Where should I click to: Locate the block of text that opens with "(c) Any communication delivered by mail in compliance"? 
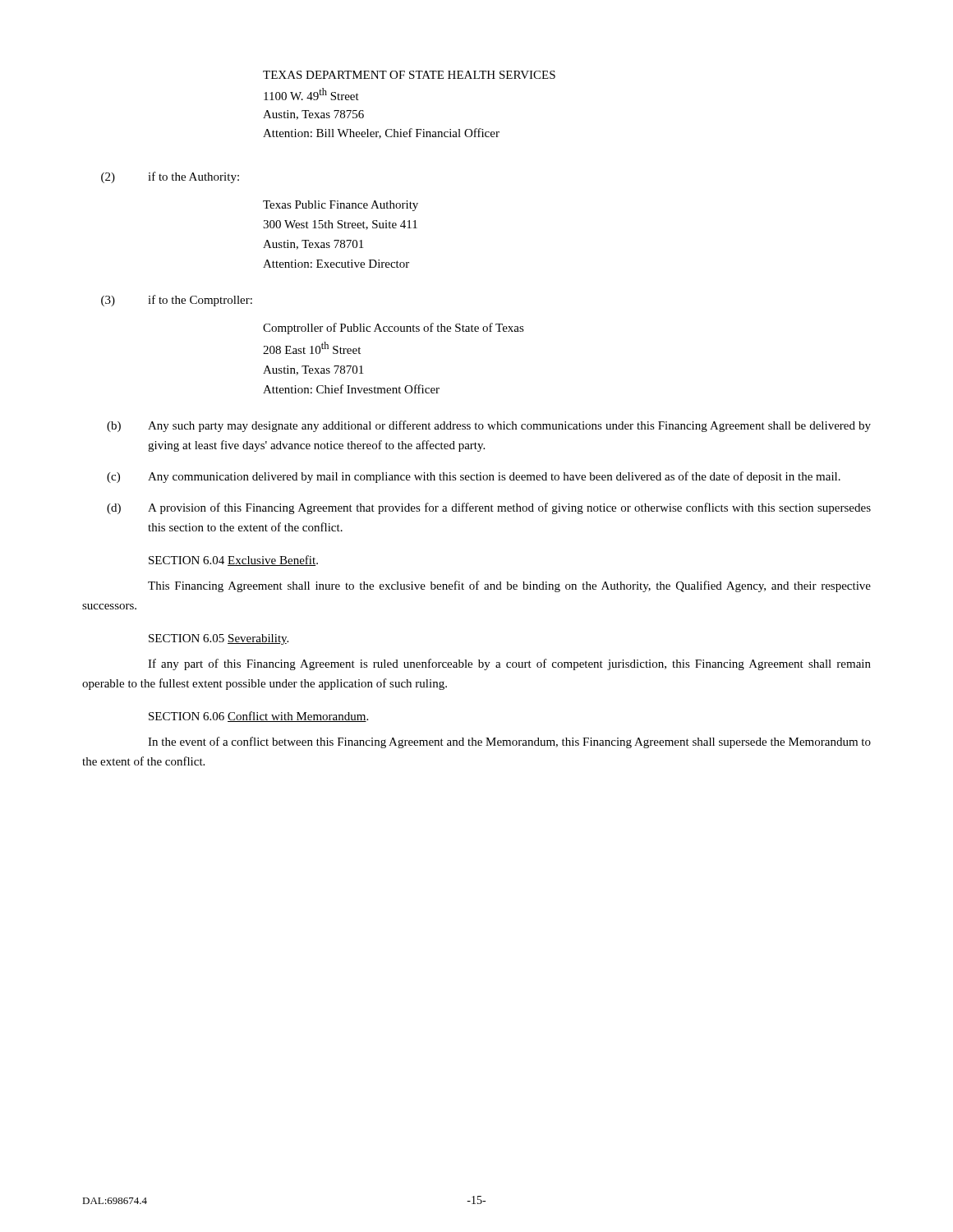tap(476, 476)
